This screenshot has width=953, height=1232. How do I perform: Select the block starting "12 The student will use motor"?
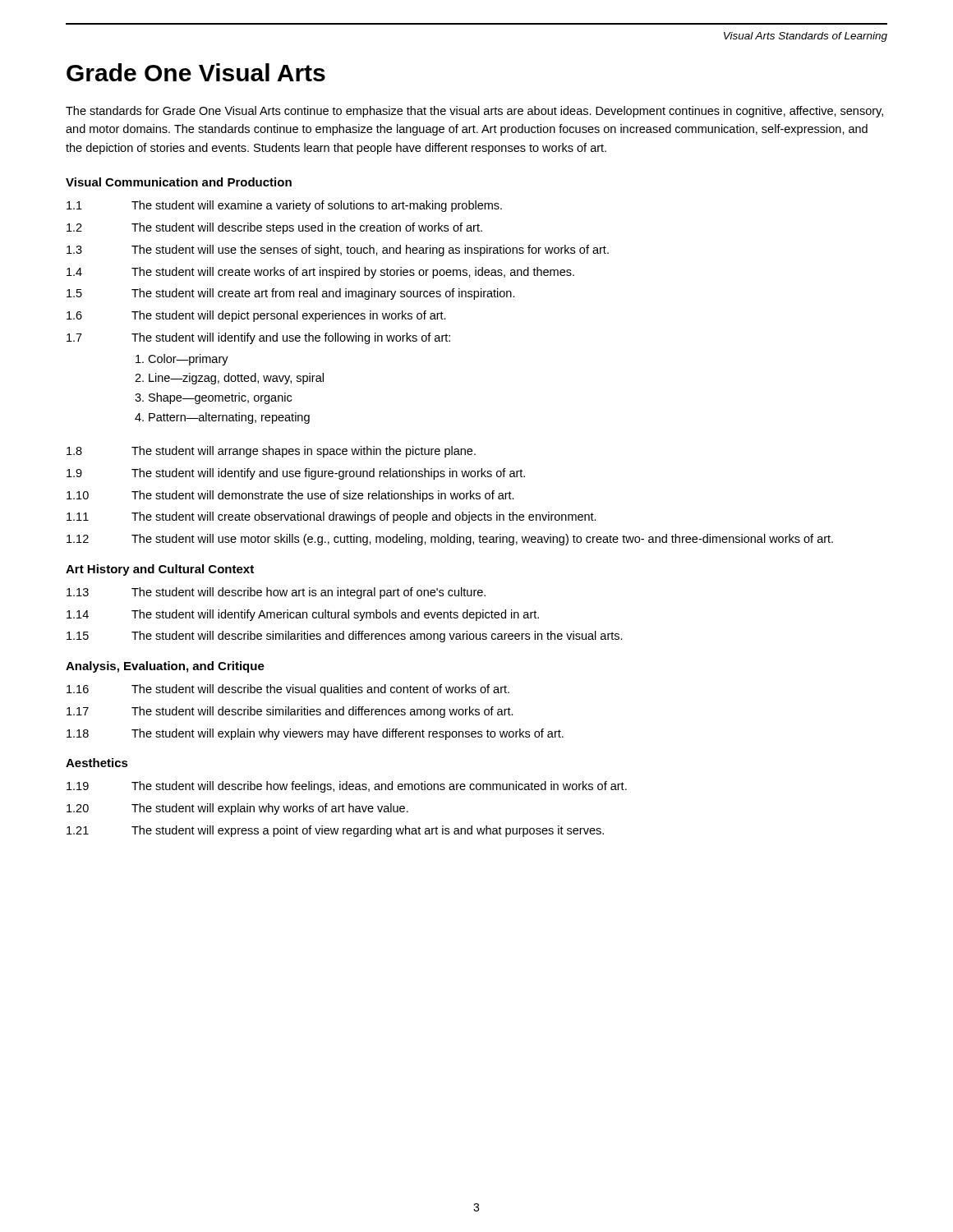476,540
